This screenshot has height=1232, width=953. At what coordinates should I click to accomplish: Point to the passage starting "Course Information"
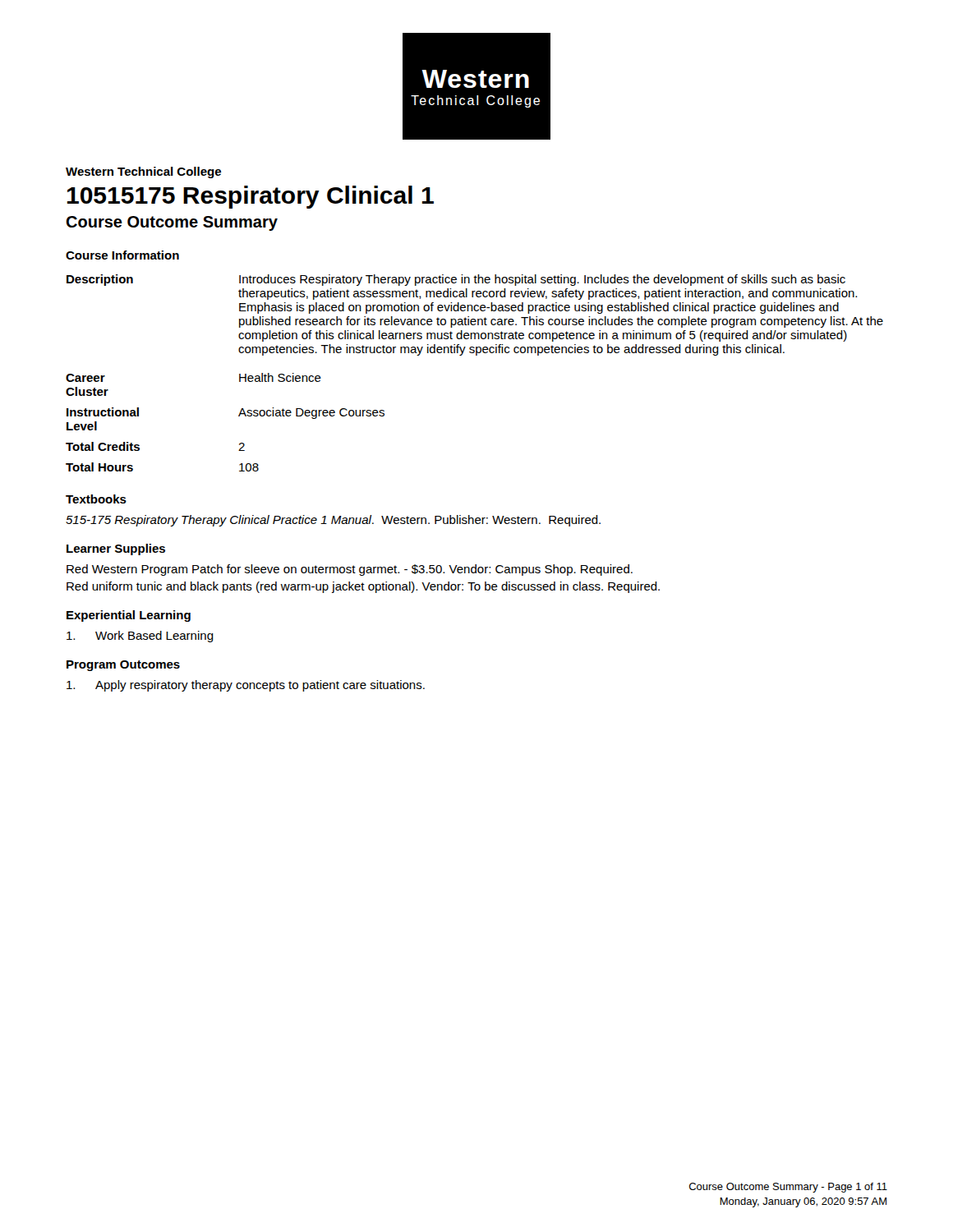point(123,255)
